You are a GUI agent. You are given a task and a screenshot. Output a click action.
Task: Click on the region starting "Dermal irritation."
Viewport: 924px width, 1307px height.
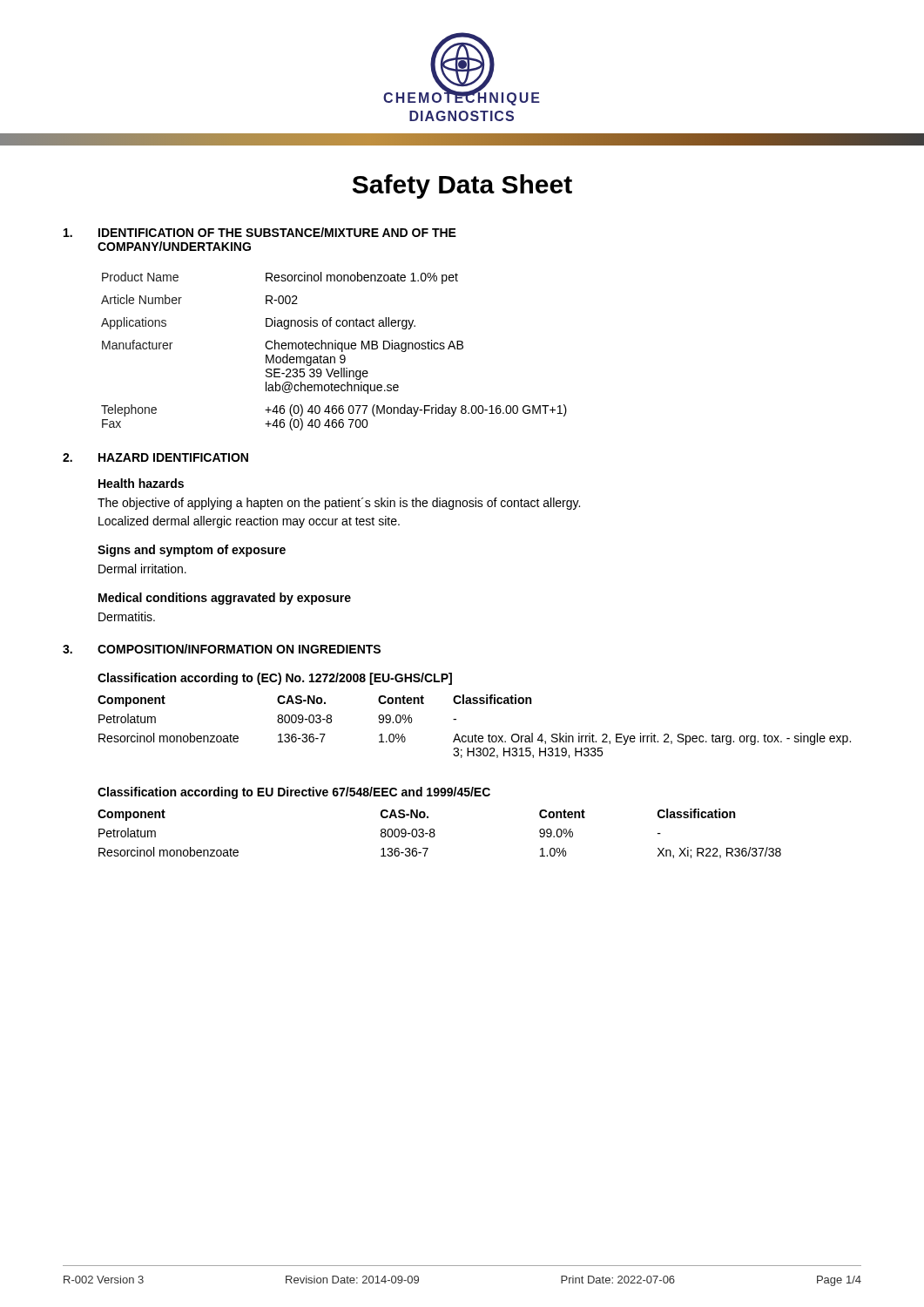[142, 569]
